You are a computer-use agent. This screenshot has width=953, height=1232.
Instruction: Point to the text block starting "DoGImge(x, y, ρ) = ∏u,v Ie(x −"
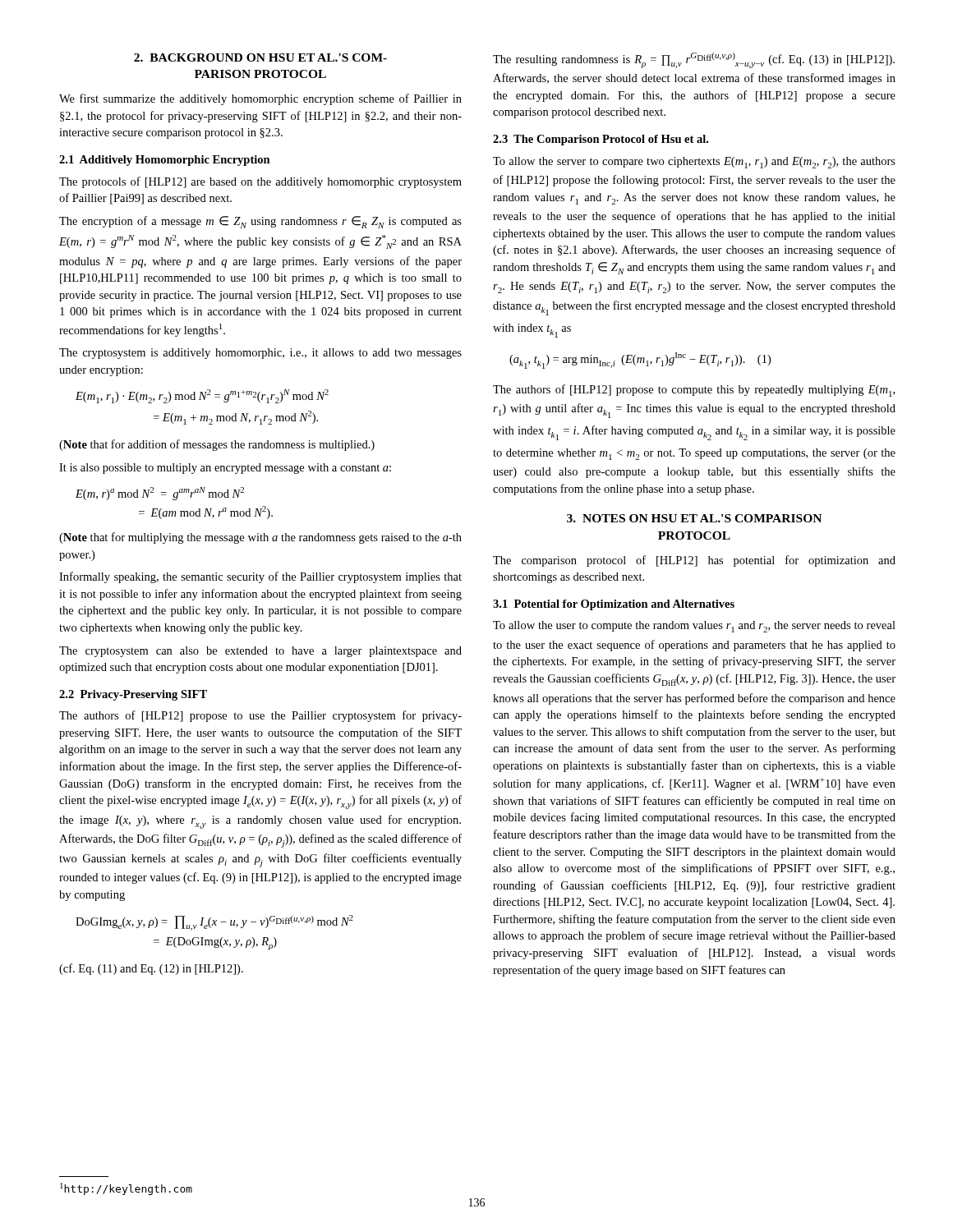[x=269, y=932]
